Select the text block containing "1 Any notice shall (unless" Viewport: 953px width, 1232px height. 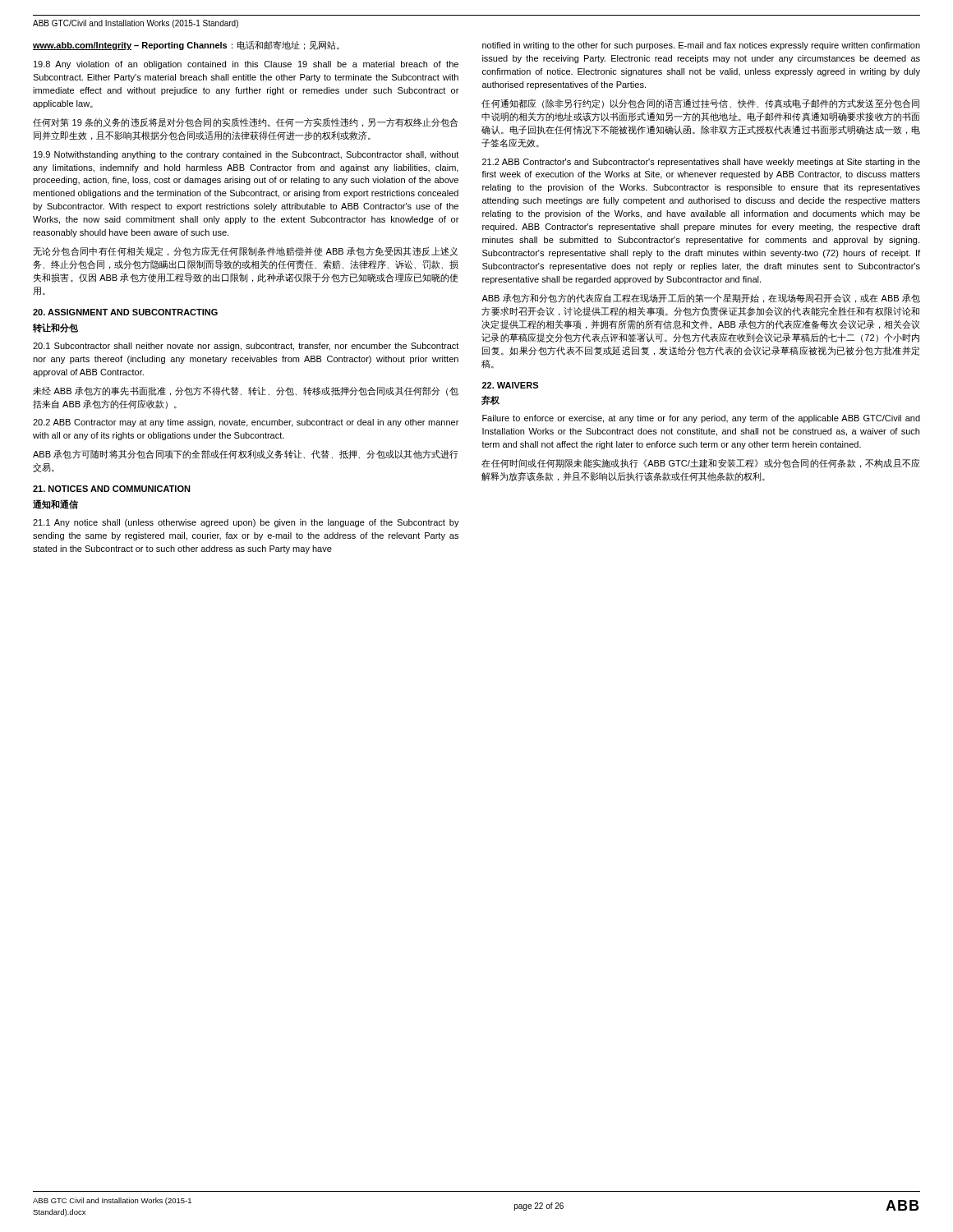click(x=246, y=536)
